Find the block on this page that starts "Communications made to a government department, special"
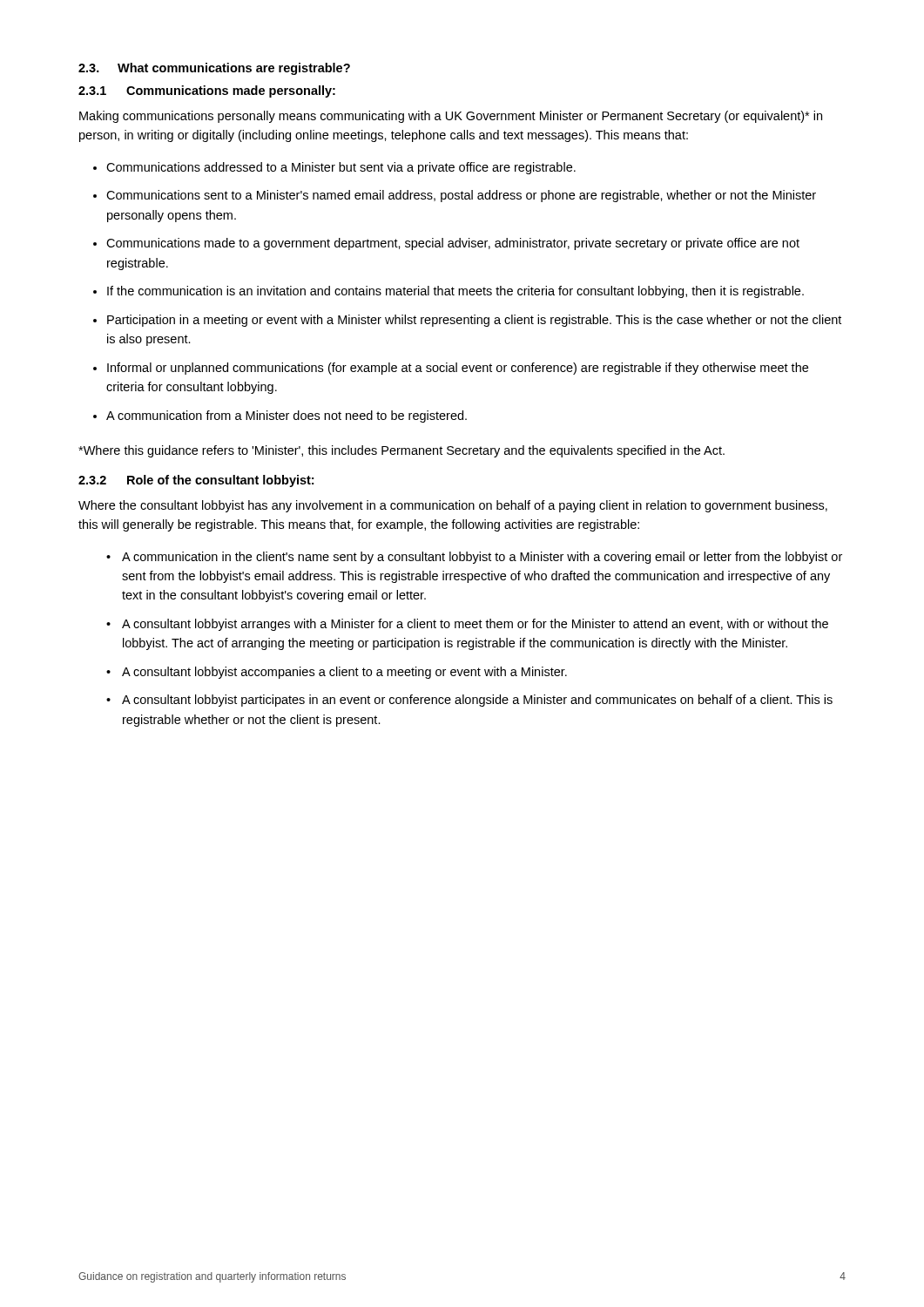 (x=453, y=253)
